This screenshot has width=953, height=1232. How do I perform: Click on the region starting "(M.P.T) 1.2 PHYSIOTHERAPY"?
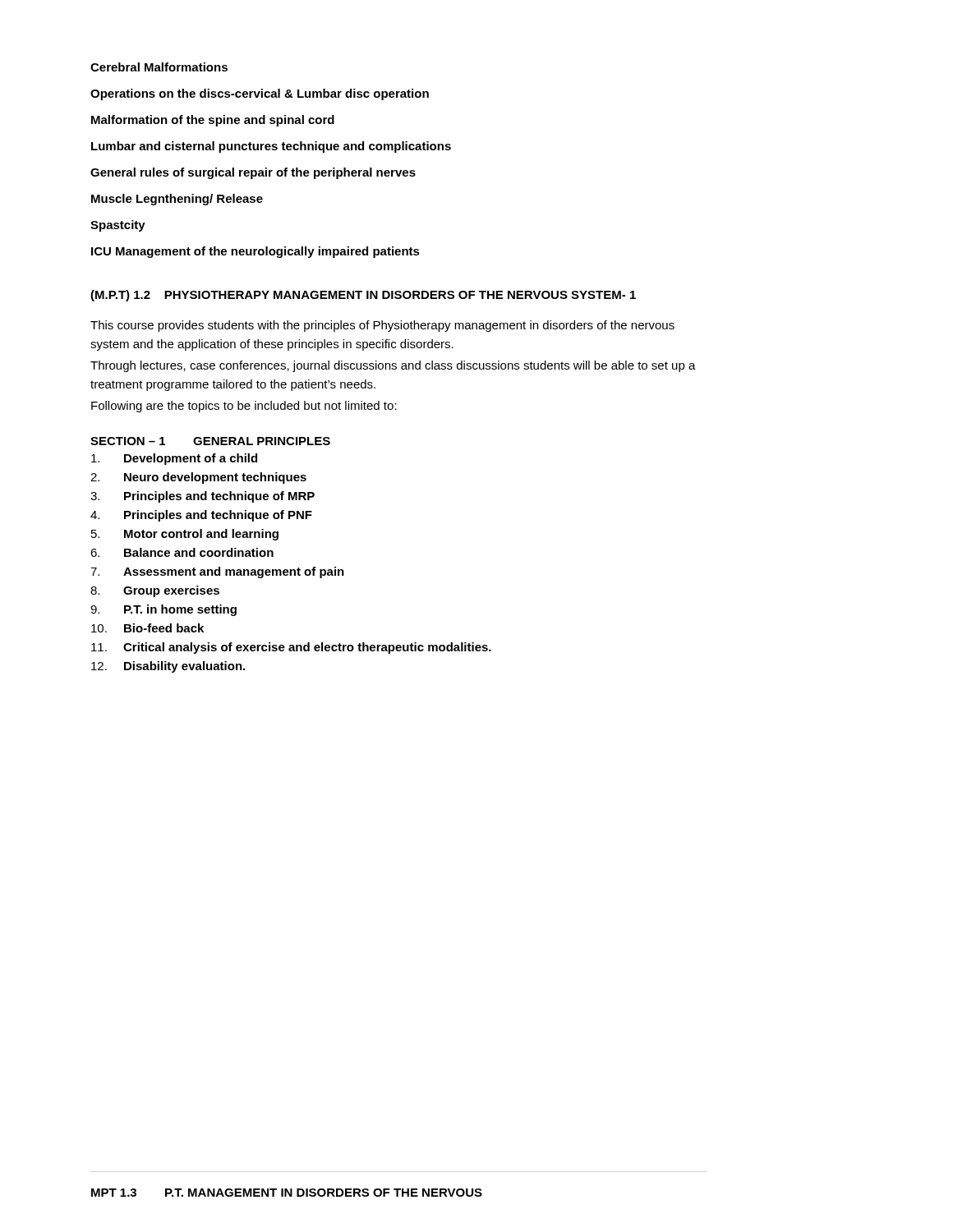pyautogui.click(x=363, y=294)
